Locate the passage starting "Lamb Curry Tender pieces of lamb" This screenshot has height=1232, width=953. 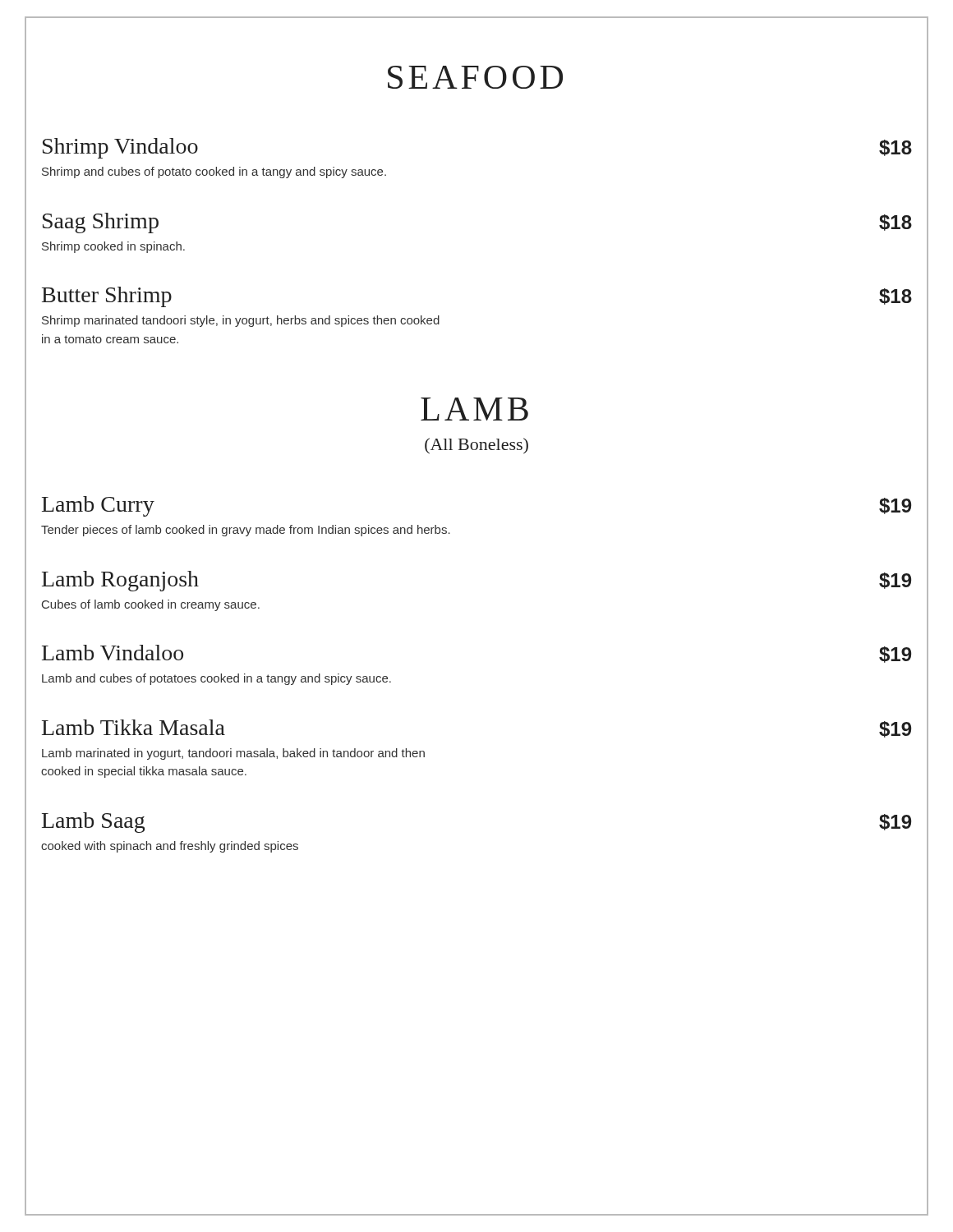pyautogui.click(x=104, y=506)
